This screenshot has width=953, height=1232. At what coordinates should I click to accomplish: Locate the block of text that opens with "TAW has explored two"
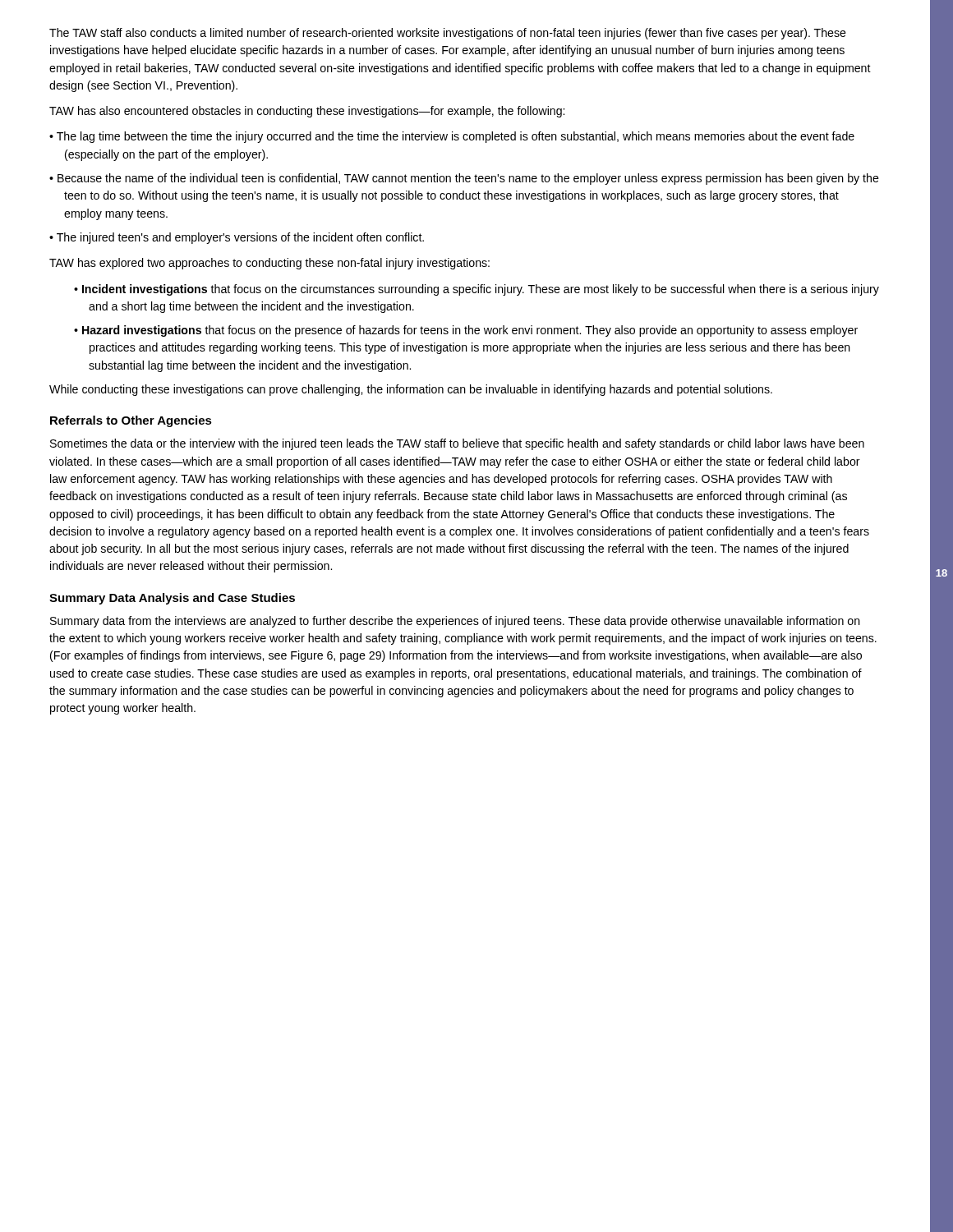coord(270,263)
